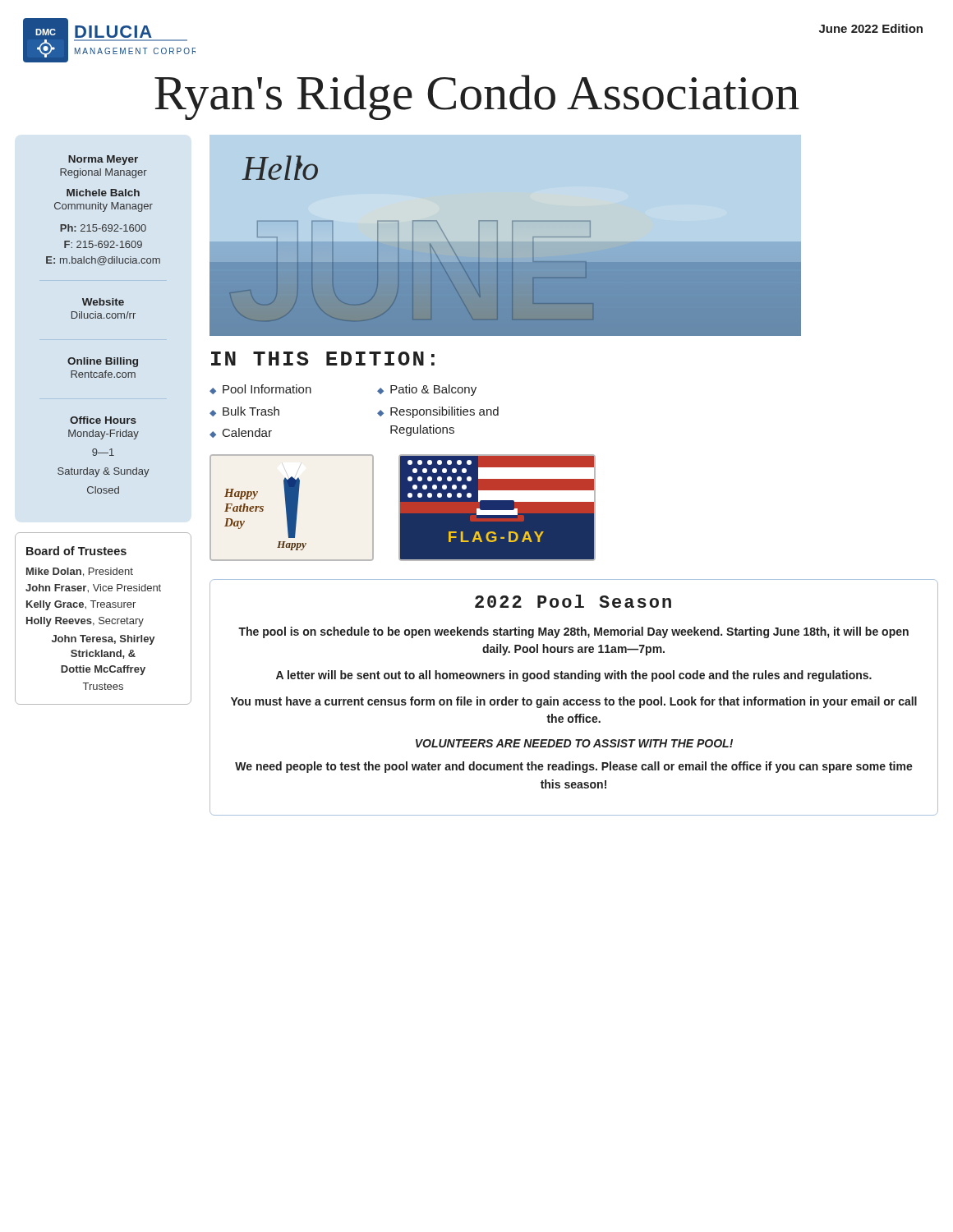Select the text starting "The pool is on schedule"
The image size is (953, 1232).
point(574,640)
